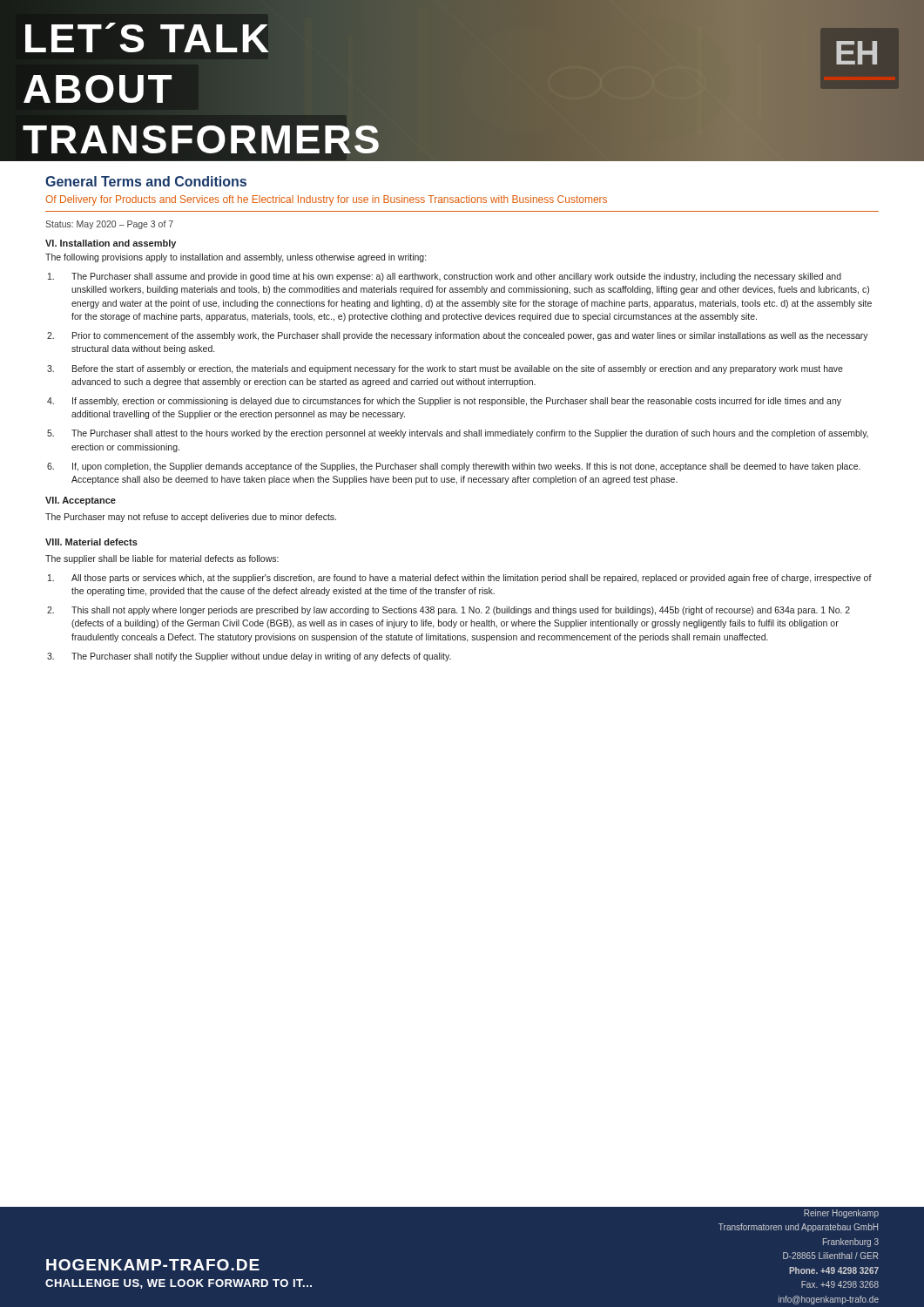The height and width of the screenshot is (1307, 924).
Task: Locate the block of text that opens with "Status: May 2020 – Page 3"
Action: point(109,224)
